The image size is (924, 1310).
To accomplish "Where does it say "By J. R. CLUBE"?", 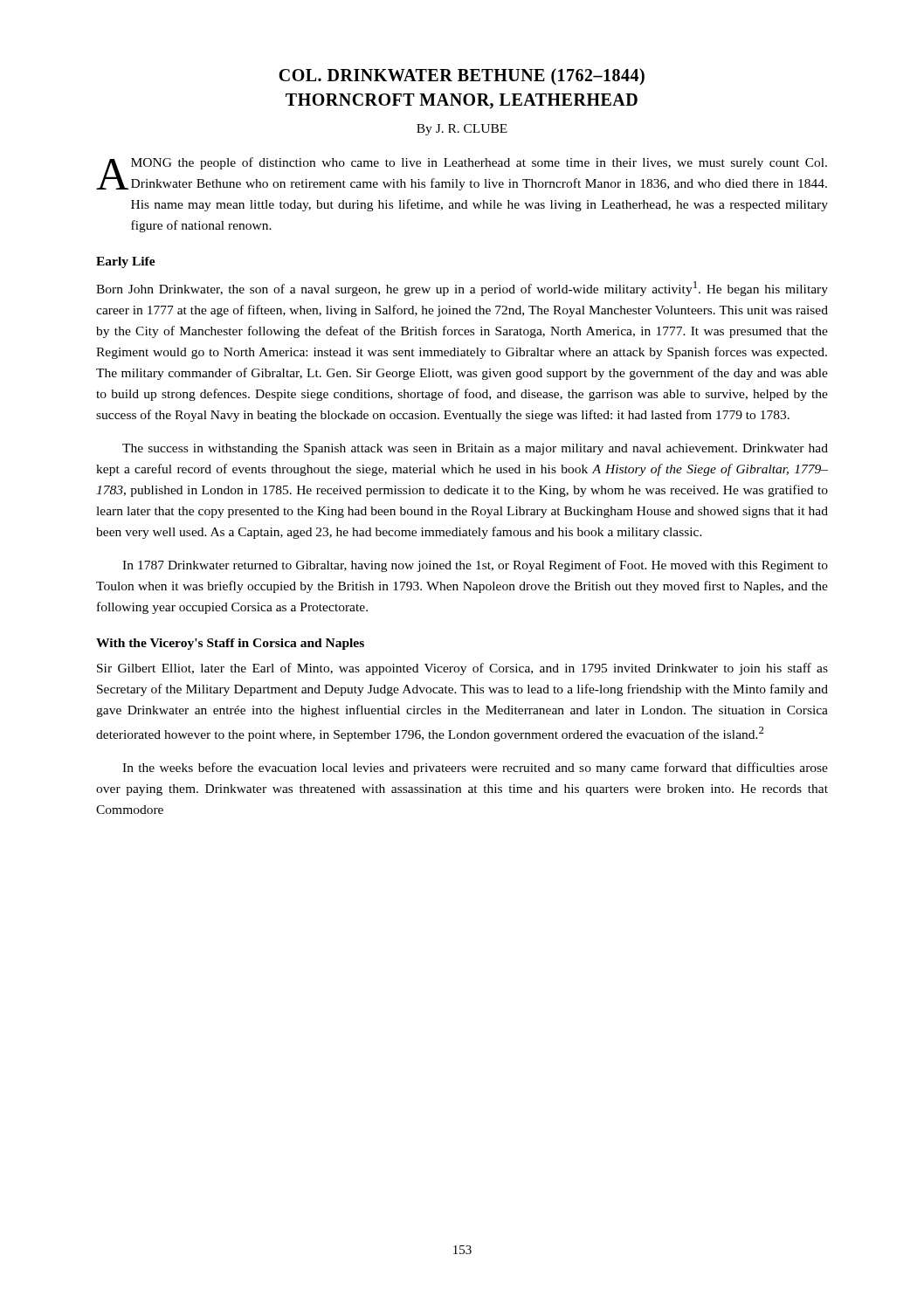I will pos(462,128).
